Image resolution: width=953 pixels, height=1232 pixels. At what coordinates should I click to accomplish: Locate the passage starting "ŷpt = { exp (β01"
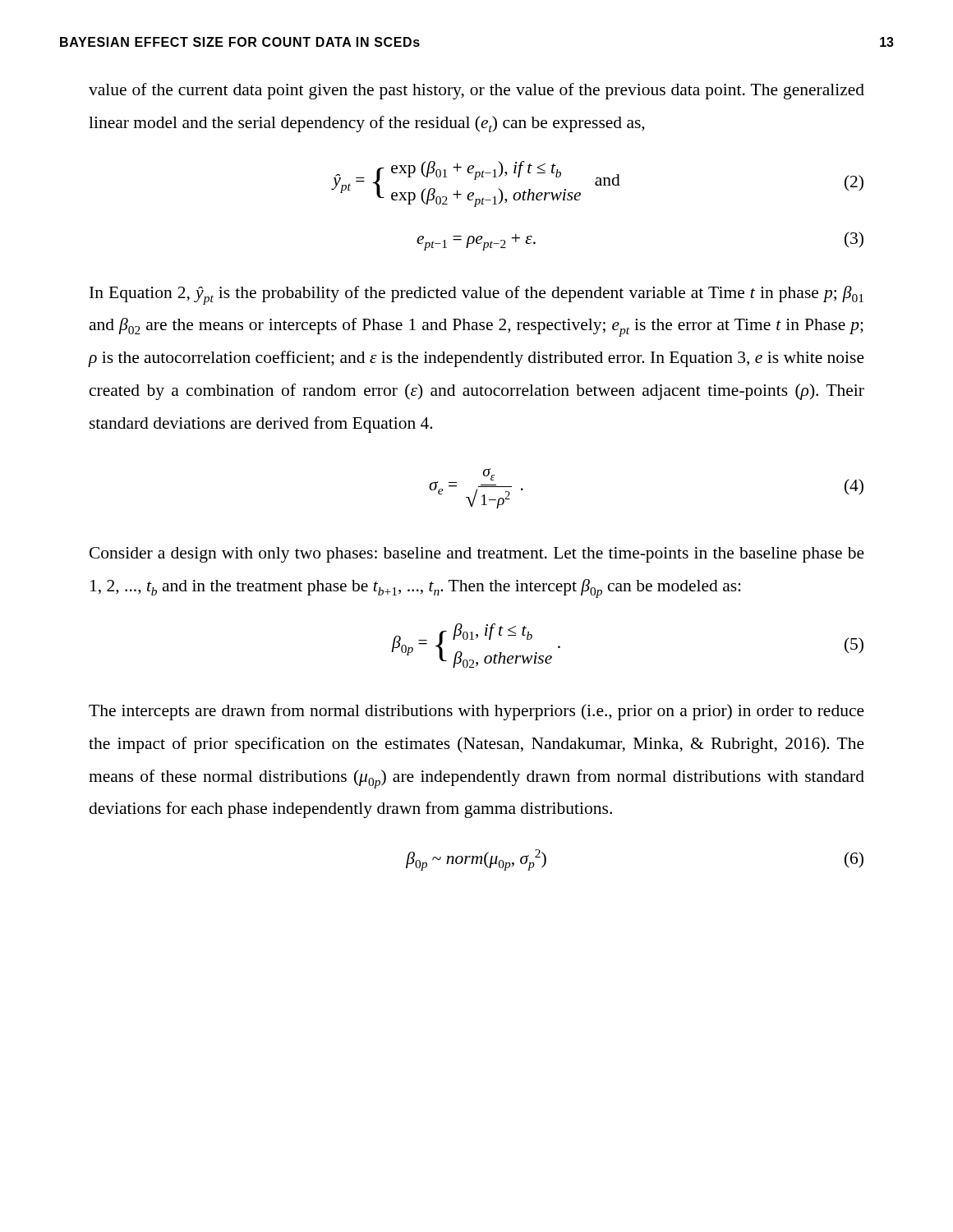[476, 181]
